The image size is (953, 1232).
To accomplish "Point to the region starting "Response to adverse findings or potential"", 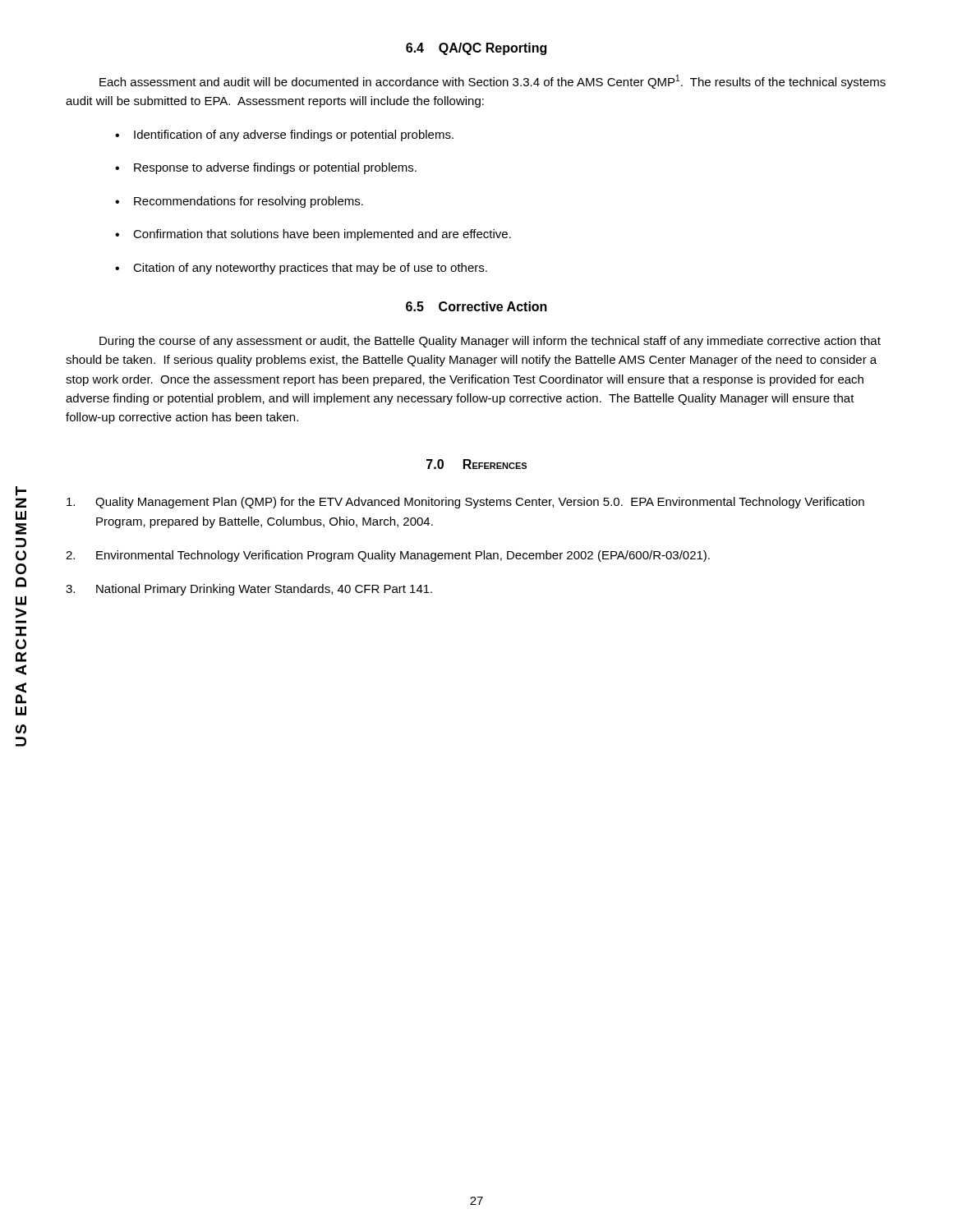I will pos(275,167).
